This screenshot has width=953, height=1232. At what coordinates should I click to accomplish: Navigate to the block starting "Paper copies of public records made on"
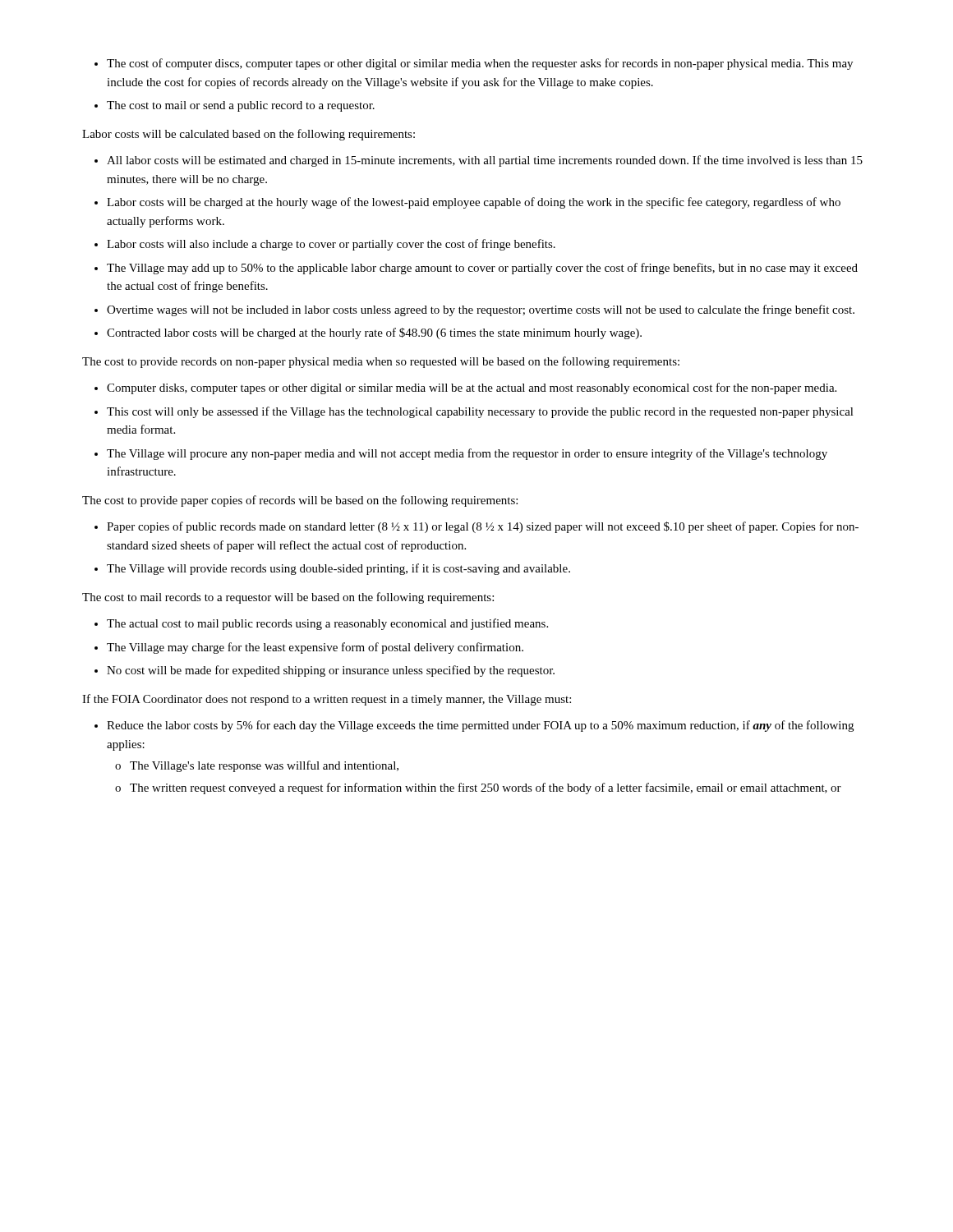coord(489,536)
